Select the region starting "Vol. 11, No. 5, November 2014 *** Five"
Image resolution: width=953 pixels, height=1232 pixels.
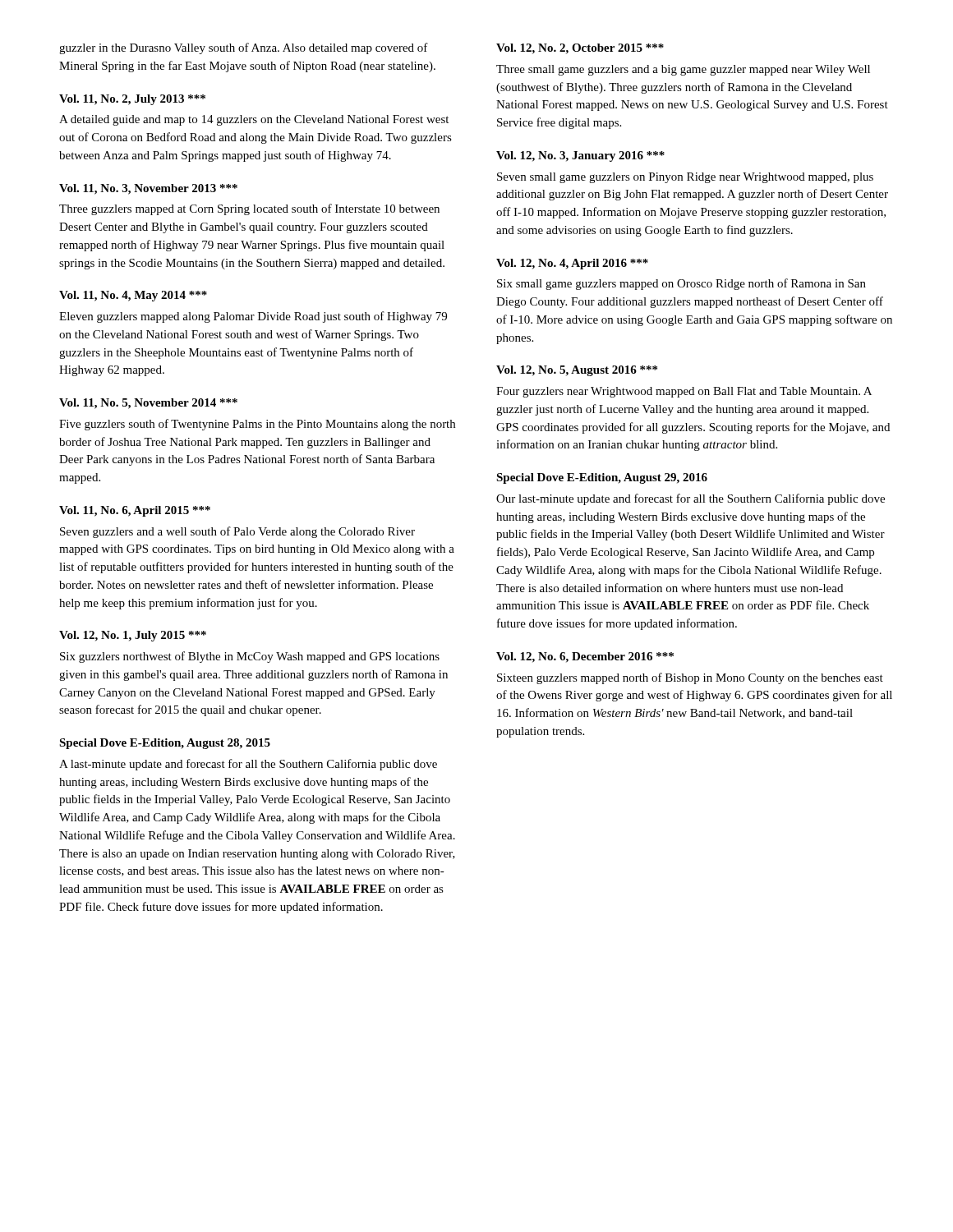(x=258, y=441)
